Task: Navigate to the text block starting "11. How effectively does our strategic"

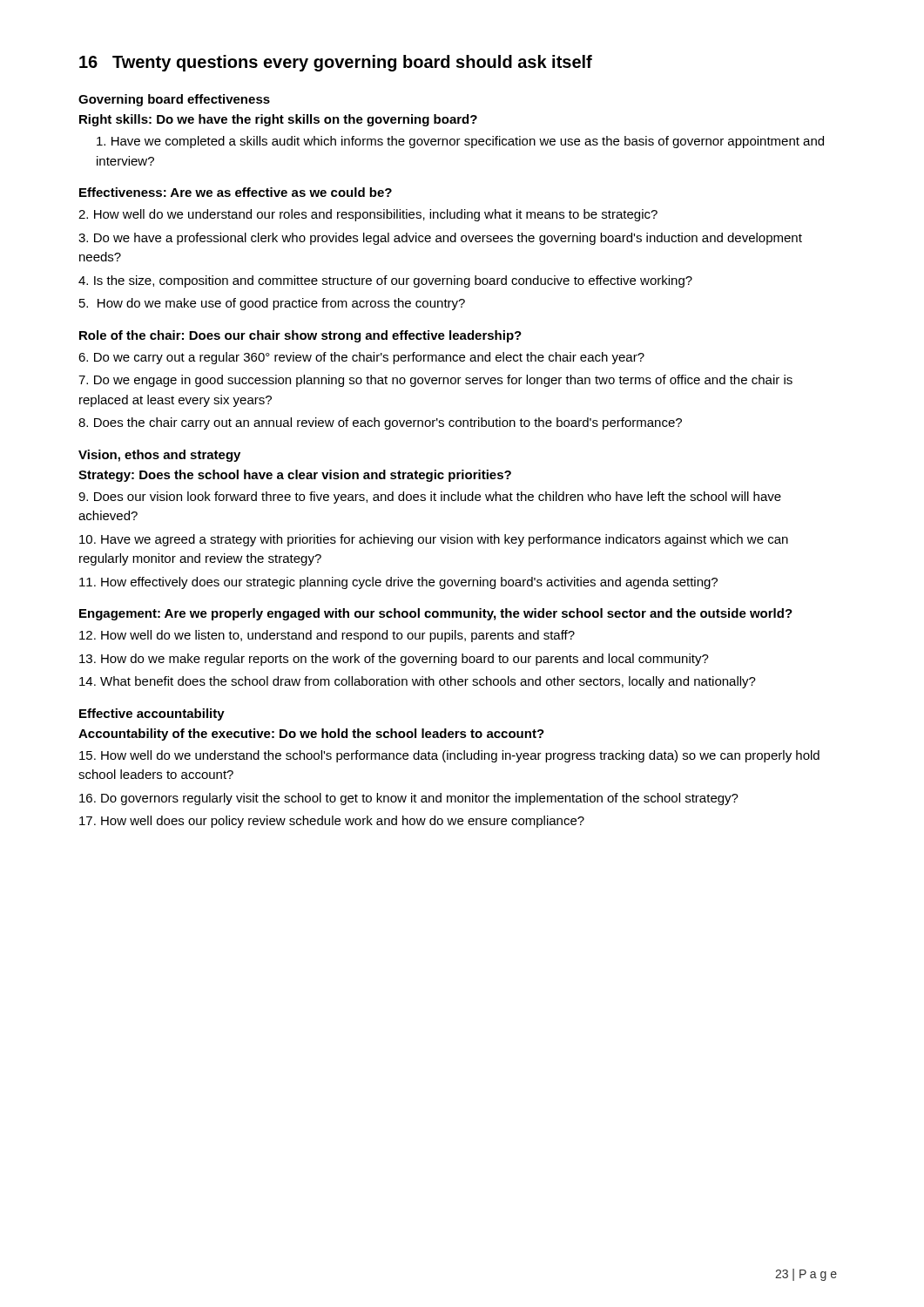Action: coord(398,581)
